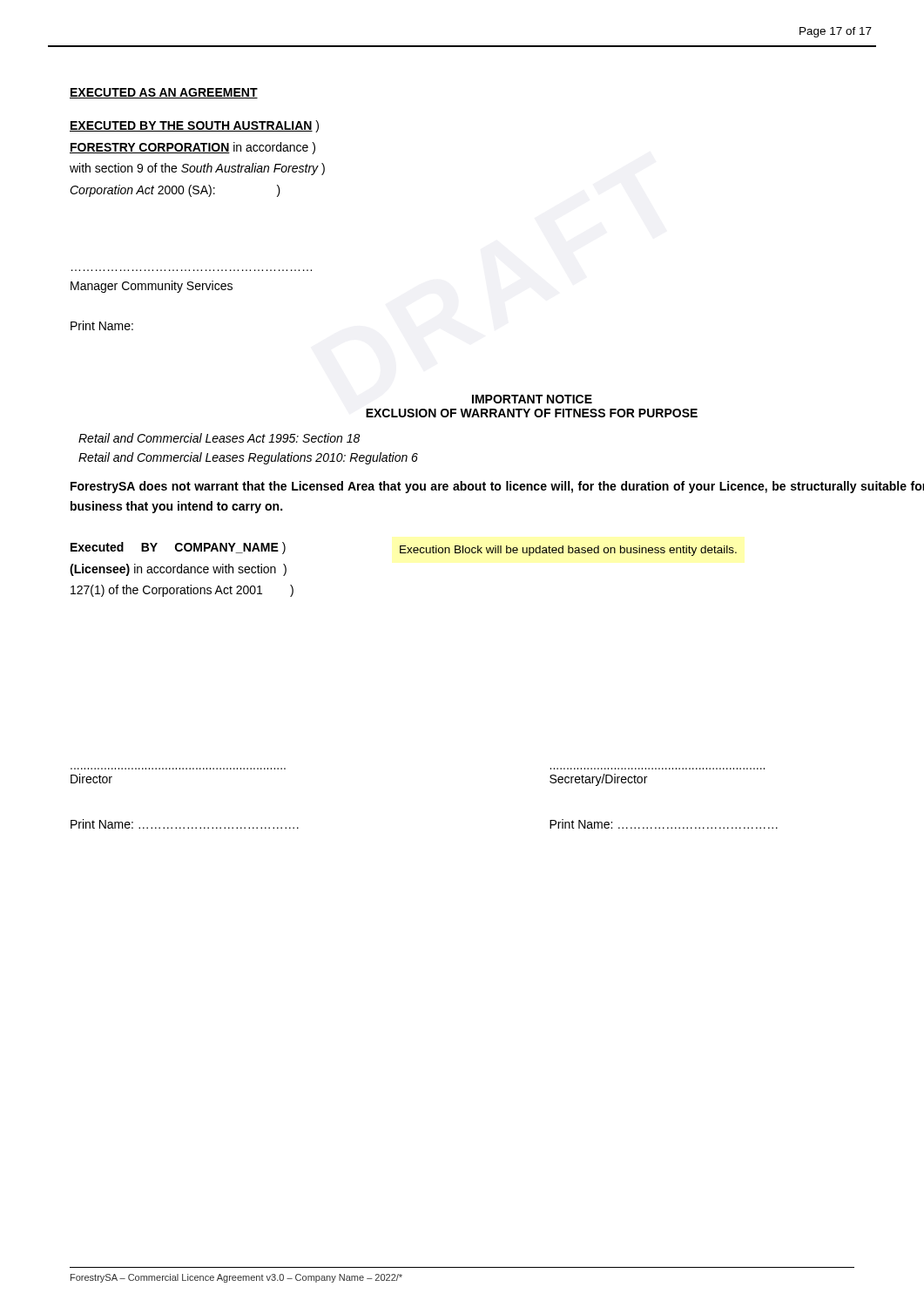Locate the text block starting "EXECUTED BY THE SOUTH AUSTRALIAN )"

coord(198,157)
